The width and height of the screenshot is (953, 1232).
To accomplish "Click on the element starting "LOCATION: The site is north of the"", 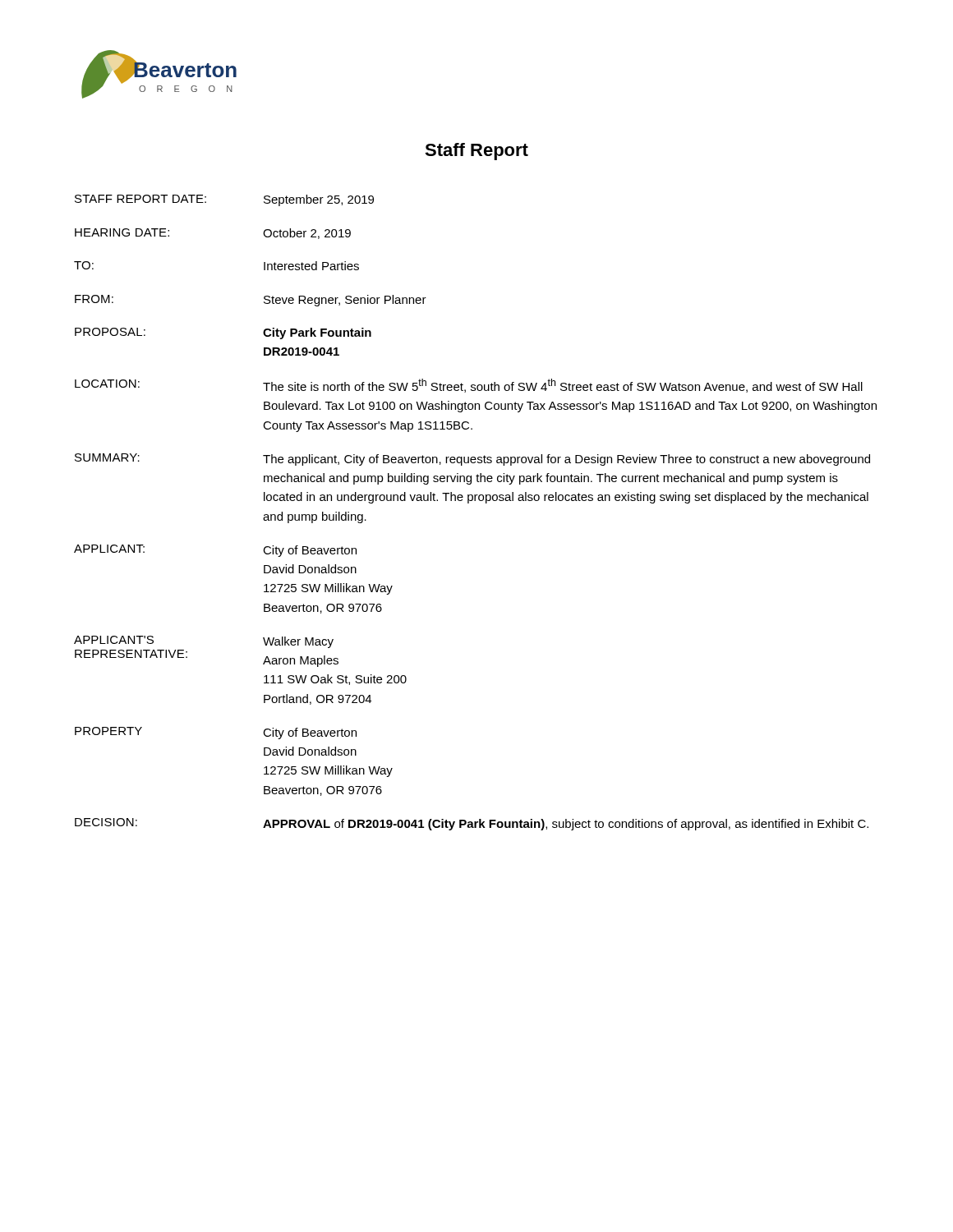I will [476, 405].
